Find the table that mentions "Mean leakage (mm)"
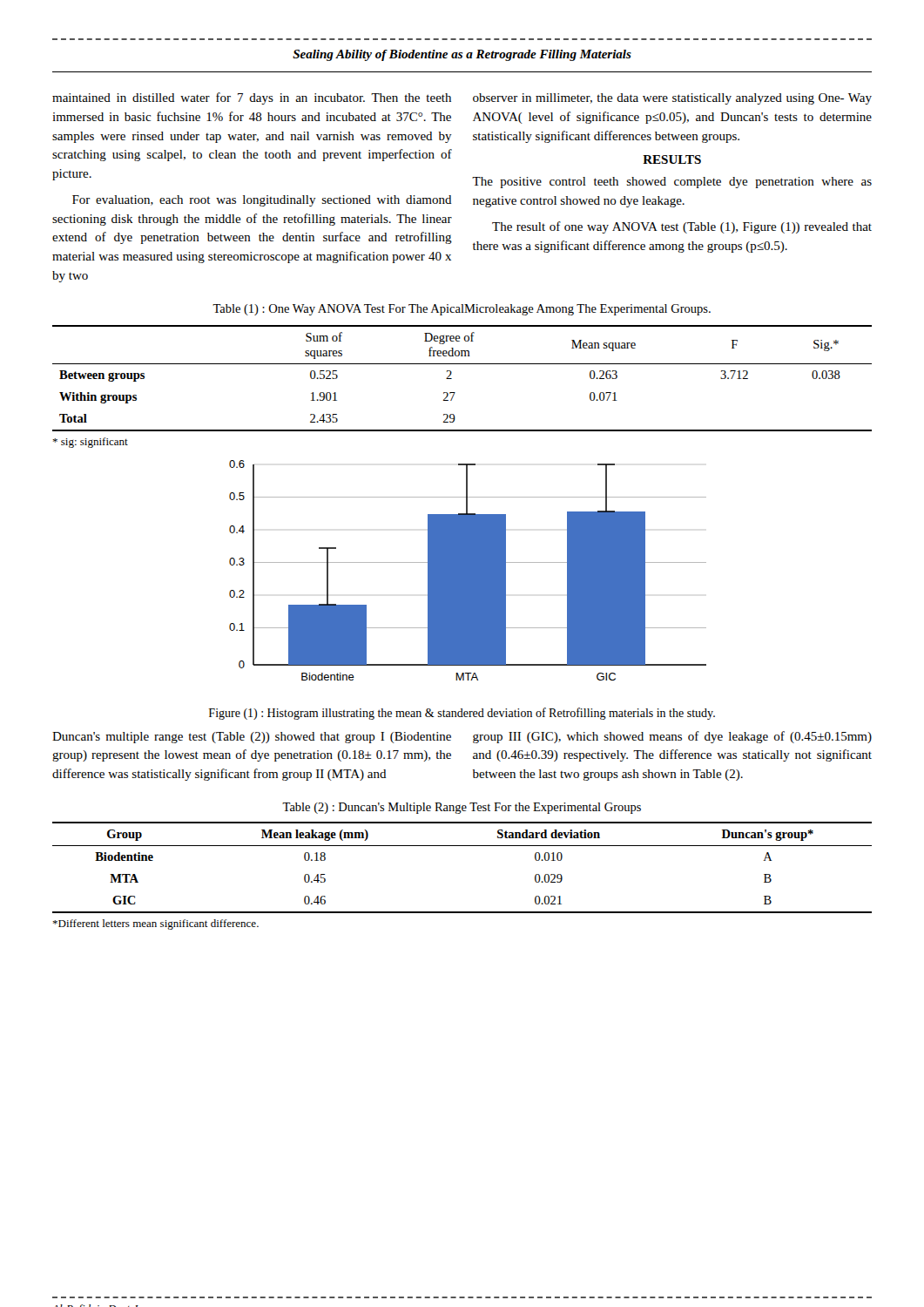The image size is (924, 1307). point(462,867)
